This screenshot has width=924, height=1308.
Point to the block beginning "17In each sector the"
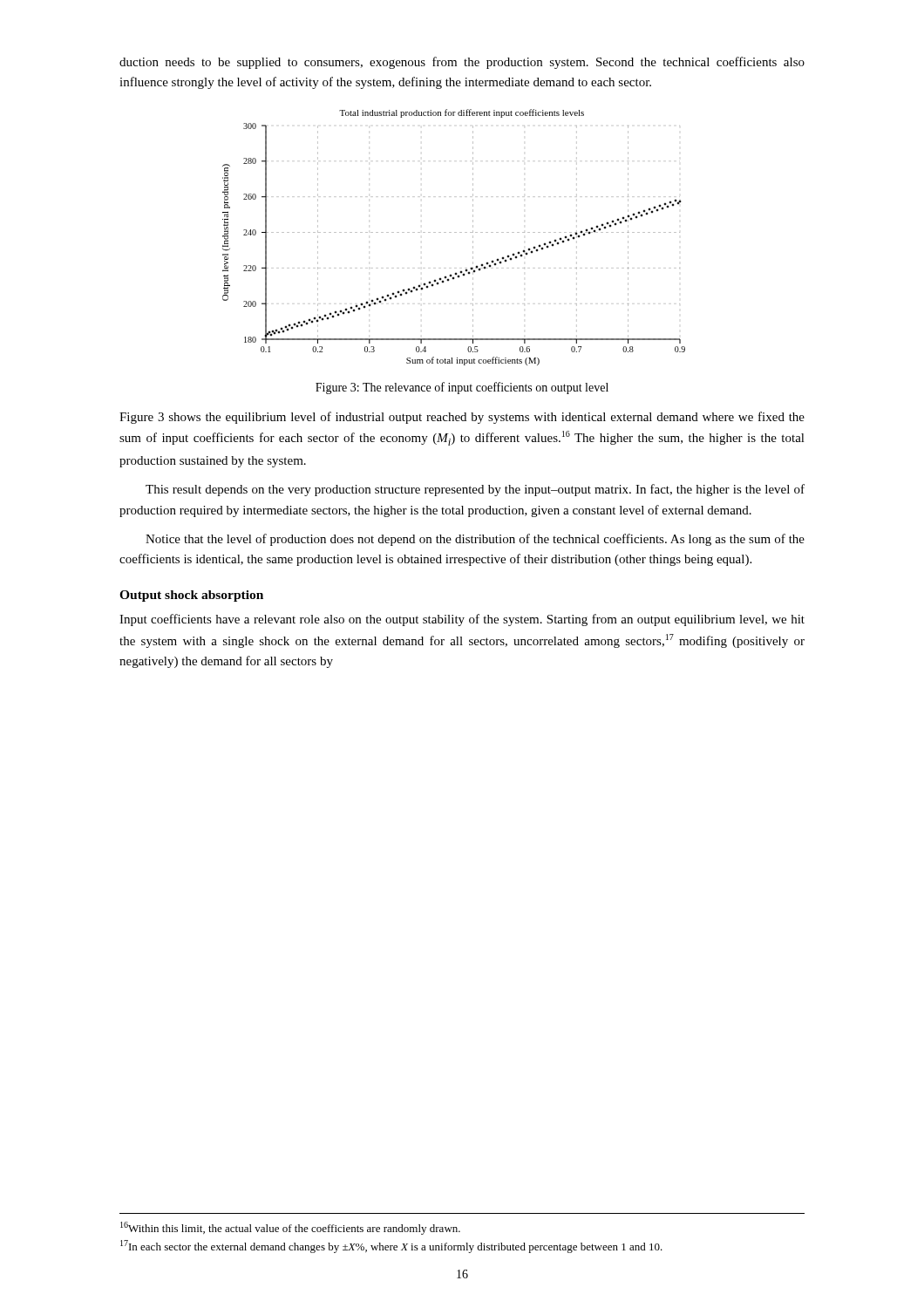(x=391, y=1245)
